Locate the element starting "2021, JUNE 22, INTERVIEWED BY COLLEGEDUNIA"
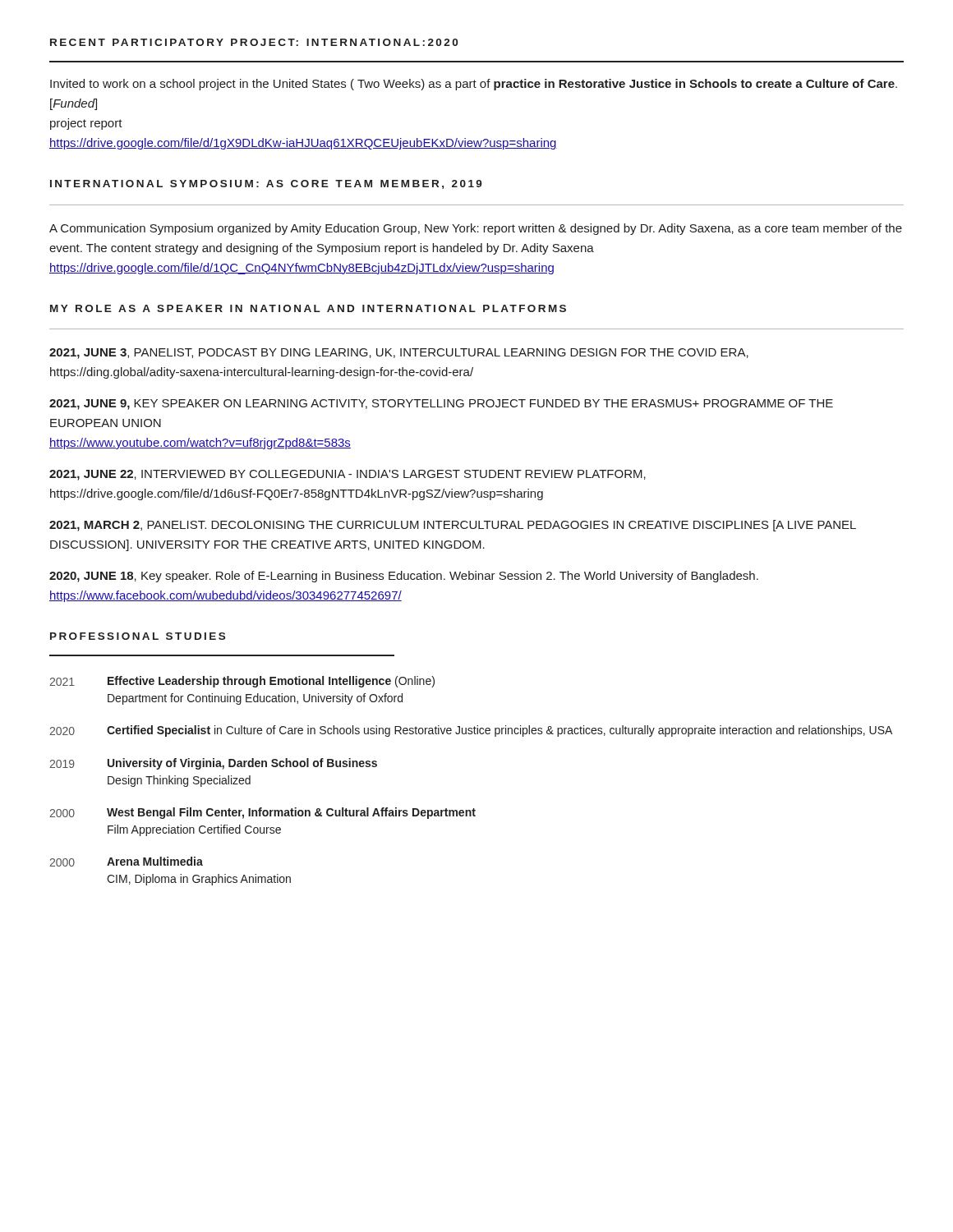 coord(348,483)
